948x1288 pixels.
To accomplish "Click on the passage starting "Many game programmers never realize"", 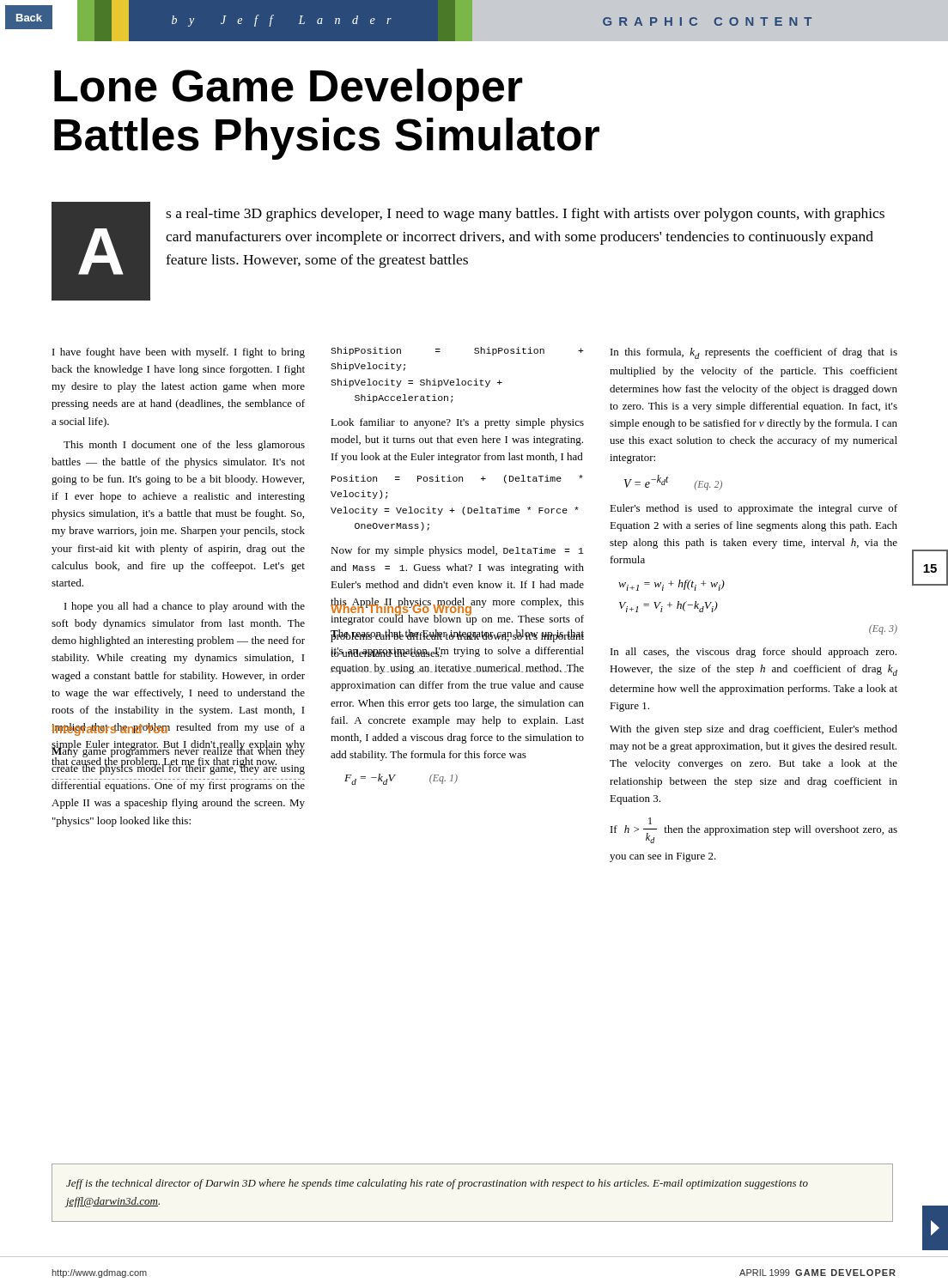I will tap(178, 786).
